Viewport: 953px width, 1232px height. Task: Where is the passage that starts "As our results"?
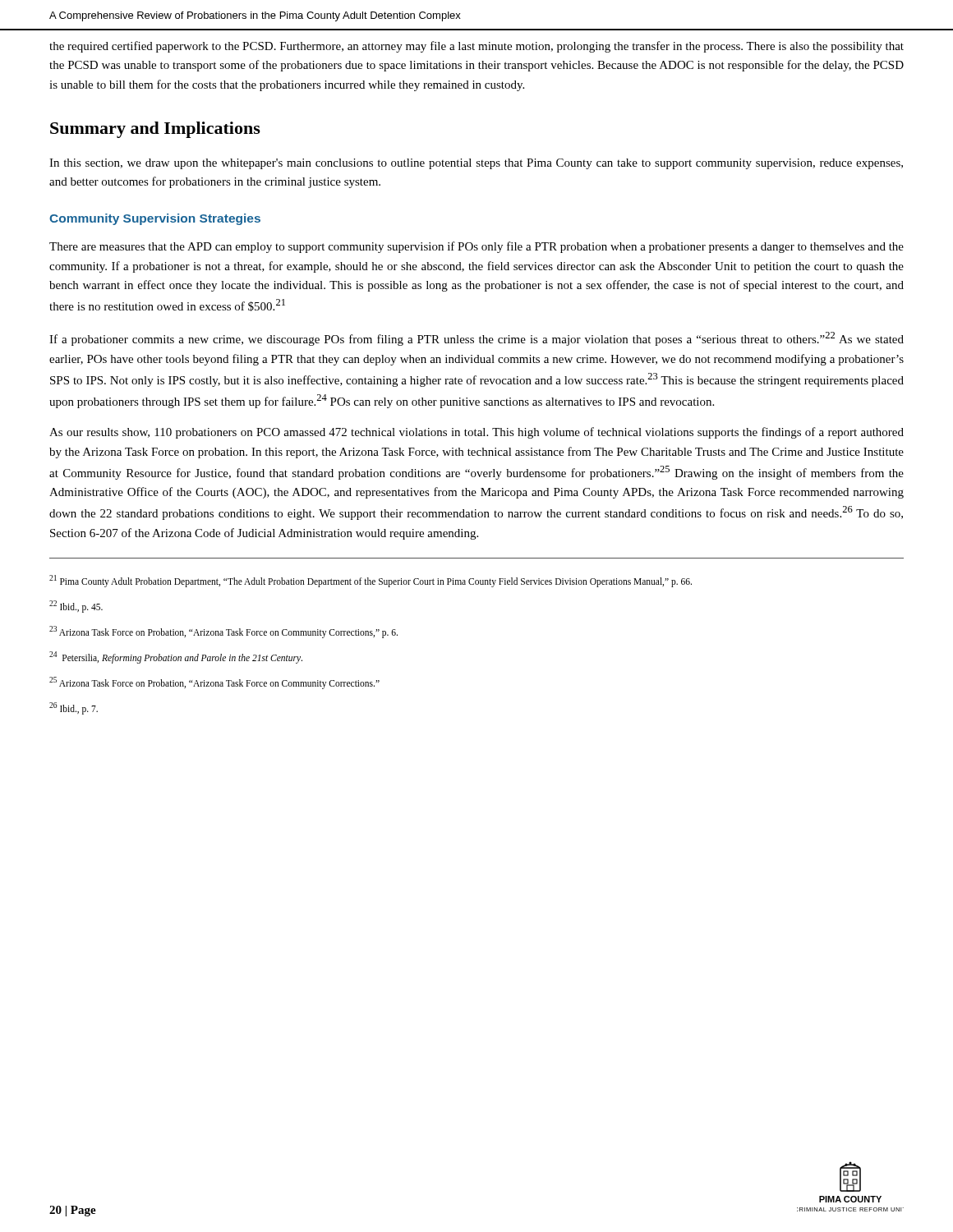(476, 483)
